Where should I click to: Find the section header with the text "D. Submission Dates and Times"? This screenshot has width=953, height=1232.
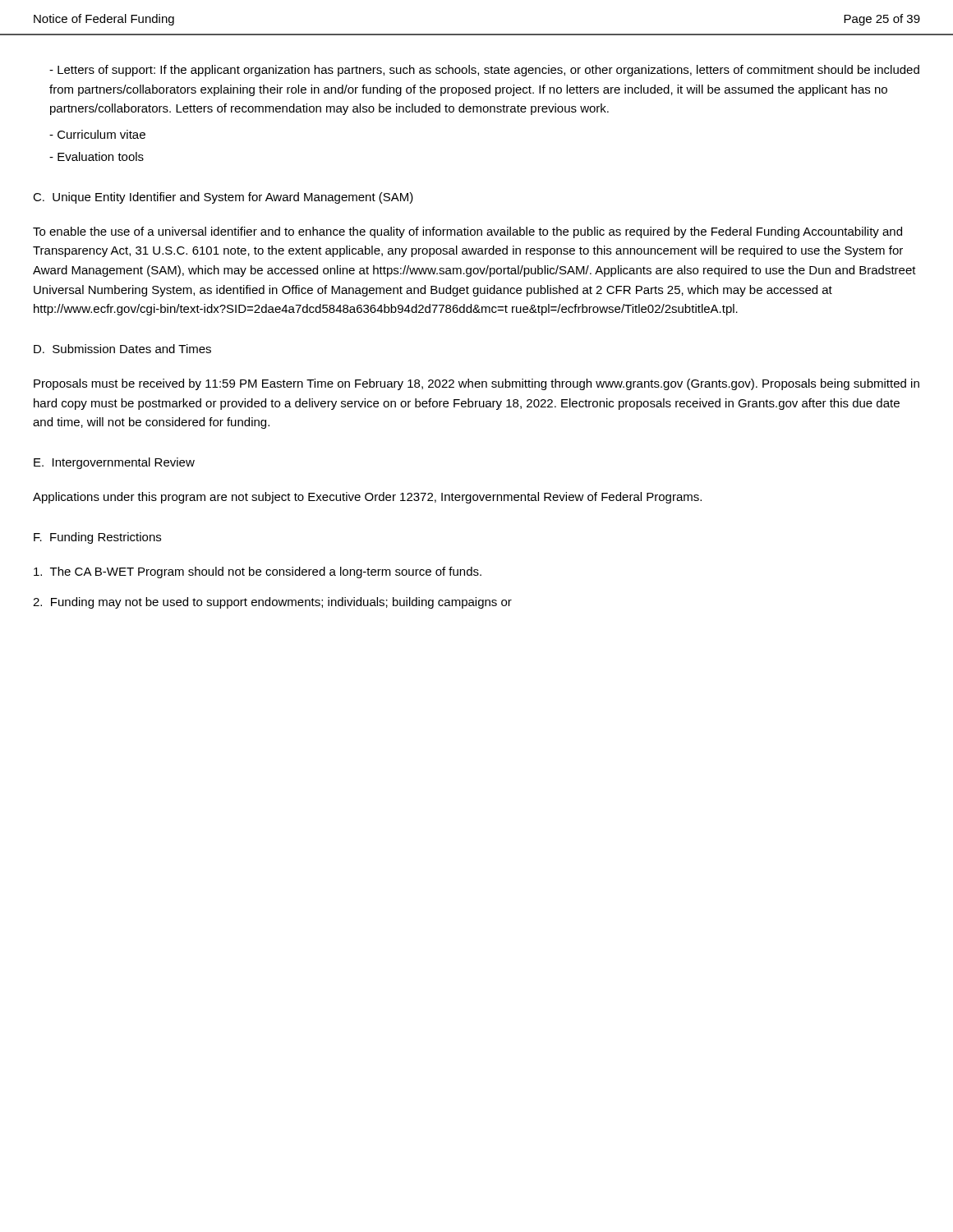click(x=122, y=349)
